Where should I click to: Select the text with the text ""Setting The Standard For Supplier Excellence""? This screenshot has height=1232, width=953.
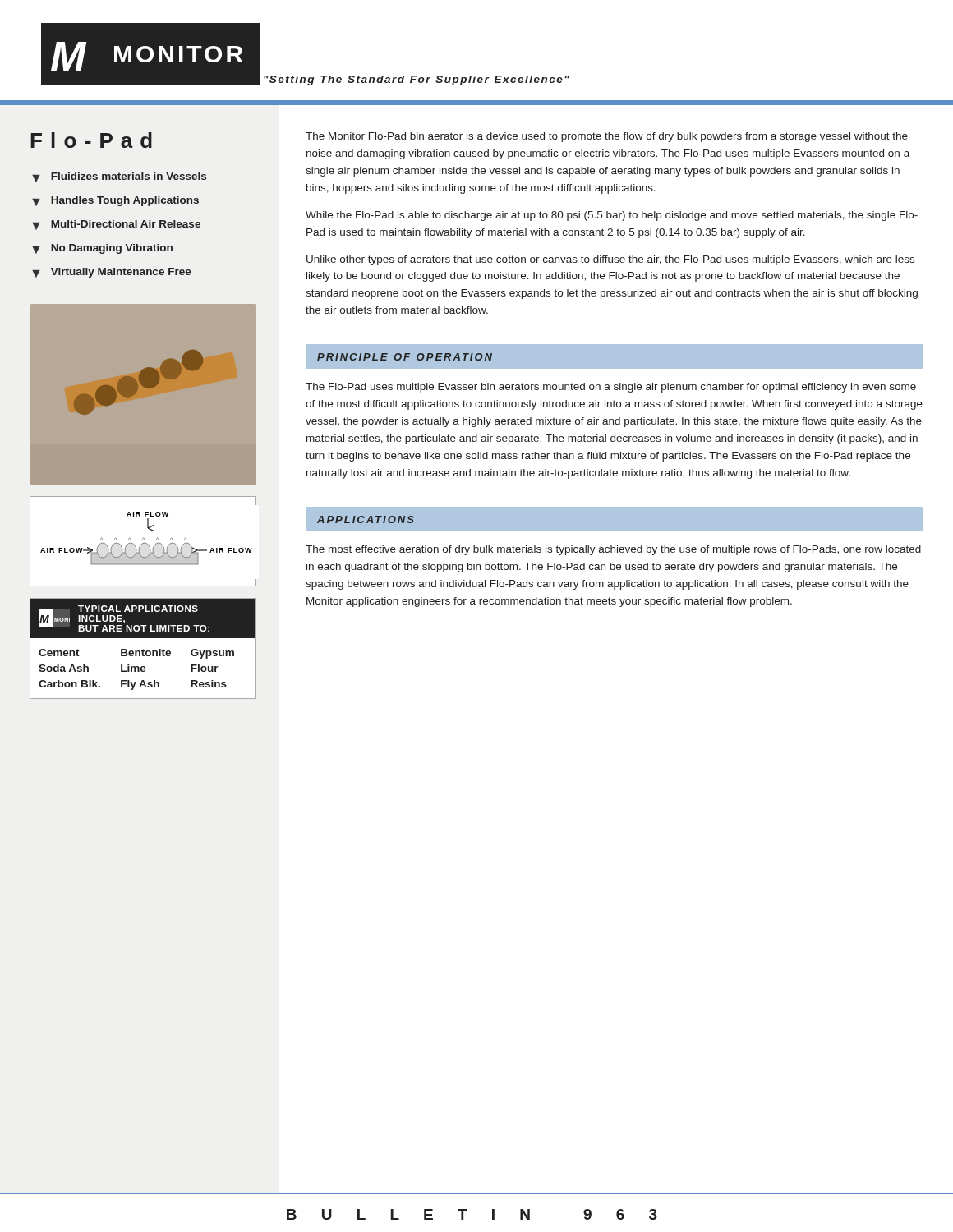point(417,79)
